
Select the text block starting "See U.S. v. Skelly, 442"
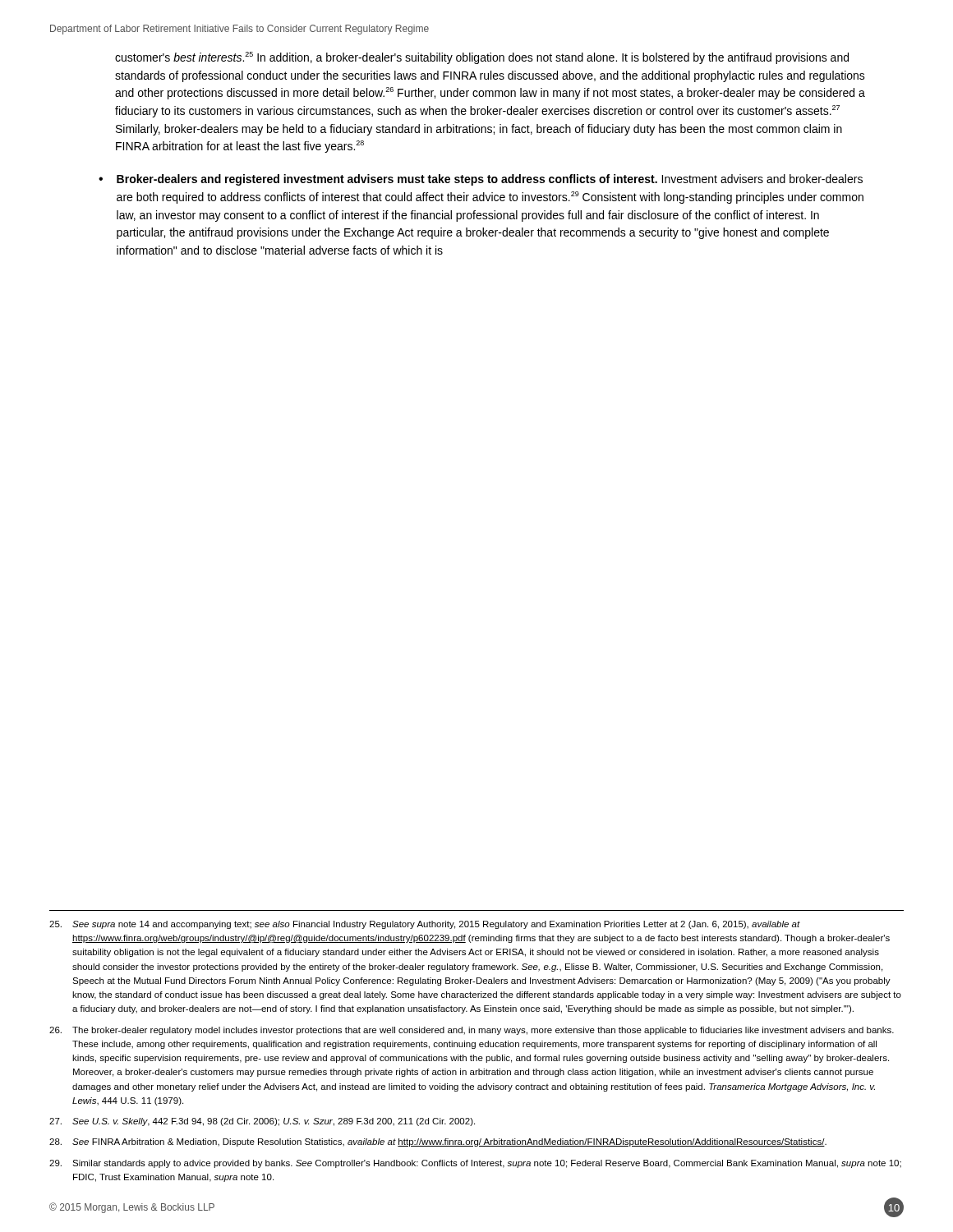[x=476, y=1122]
